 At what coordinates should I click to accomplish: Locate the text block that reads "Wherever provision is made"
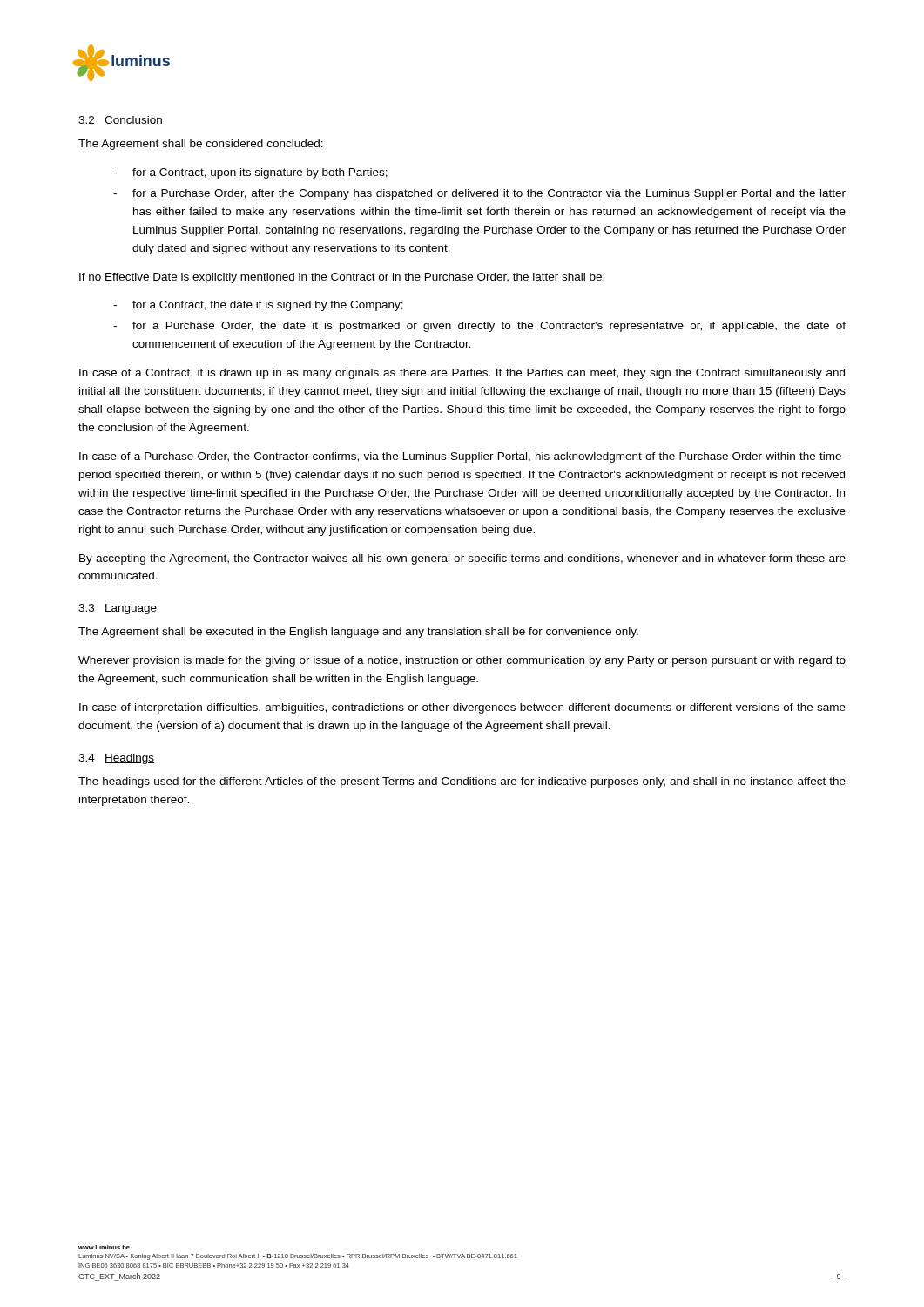coord(462,669)
